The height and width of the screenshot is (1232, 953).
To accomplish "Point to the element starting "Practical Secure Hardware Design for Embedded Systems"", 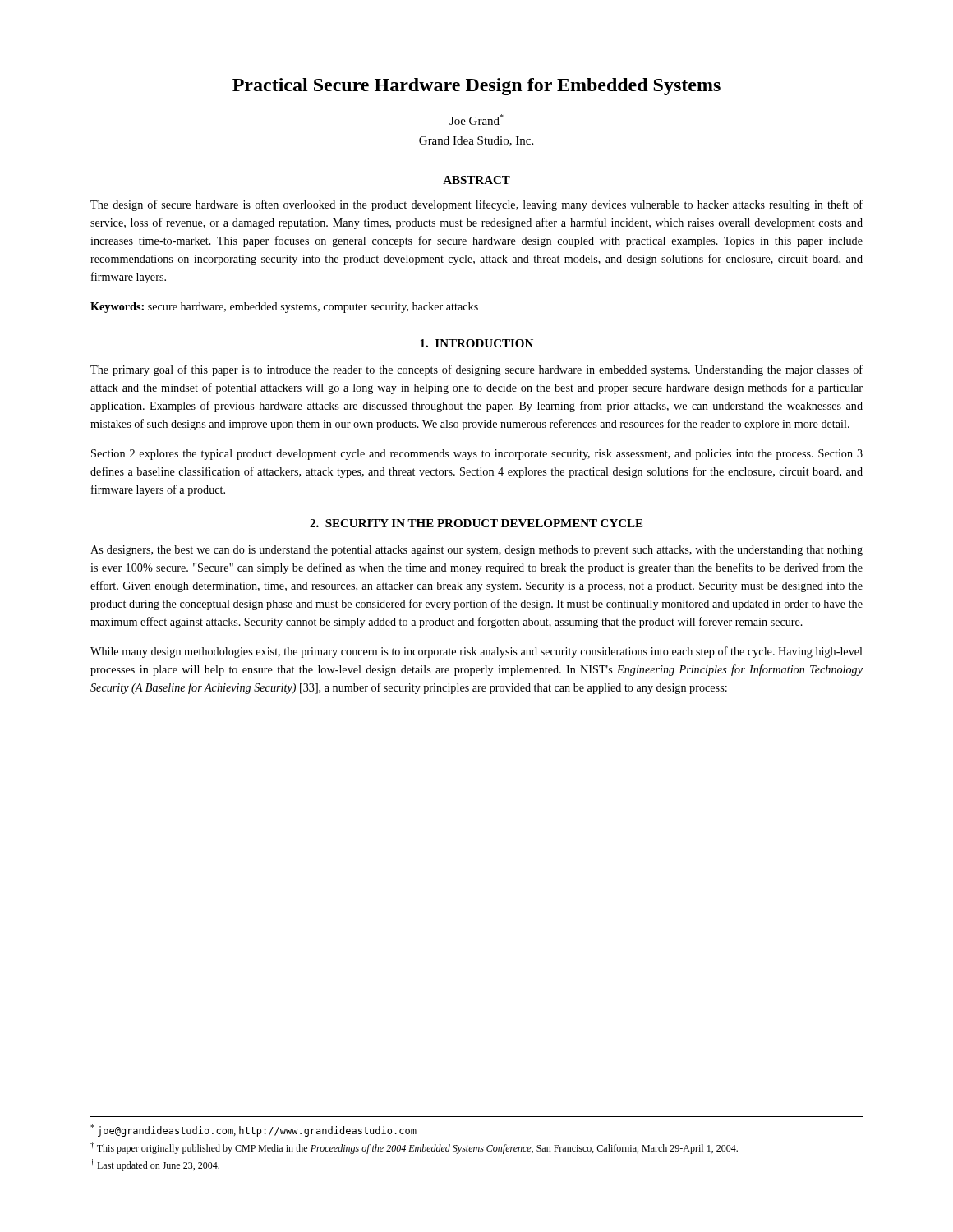I will coord(476,85).
